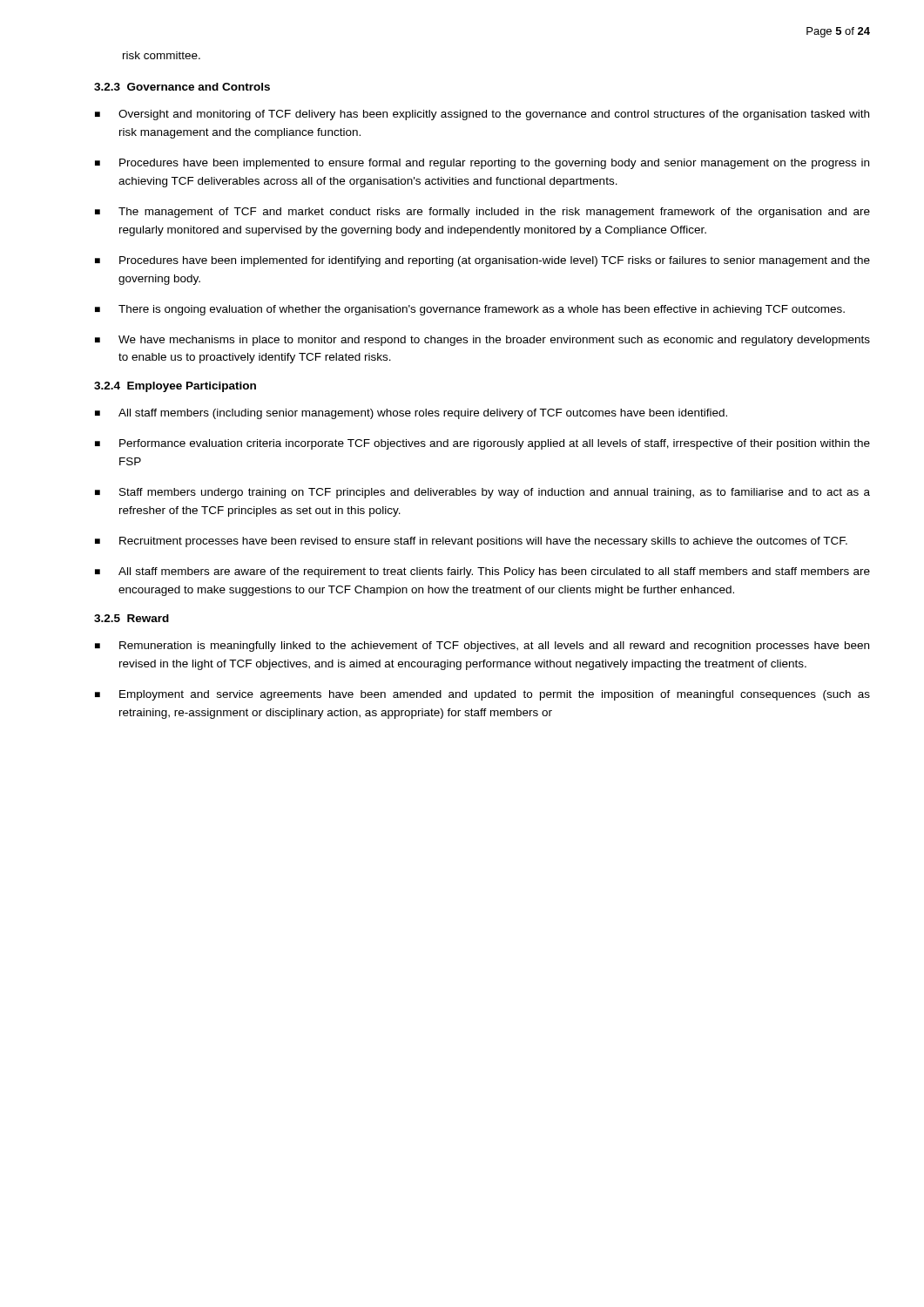The height and width of the screenshot is (1307, 924).
Task: Navigate to the block starting "3.2.3 Governance and"
Action: [x=182, y=87]
